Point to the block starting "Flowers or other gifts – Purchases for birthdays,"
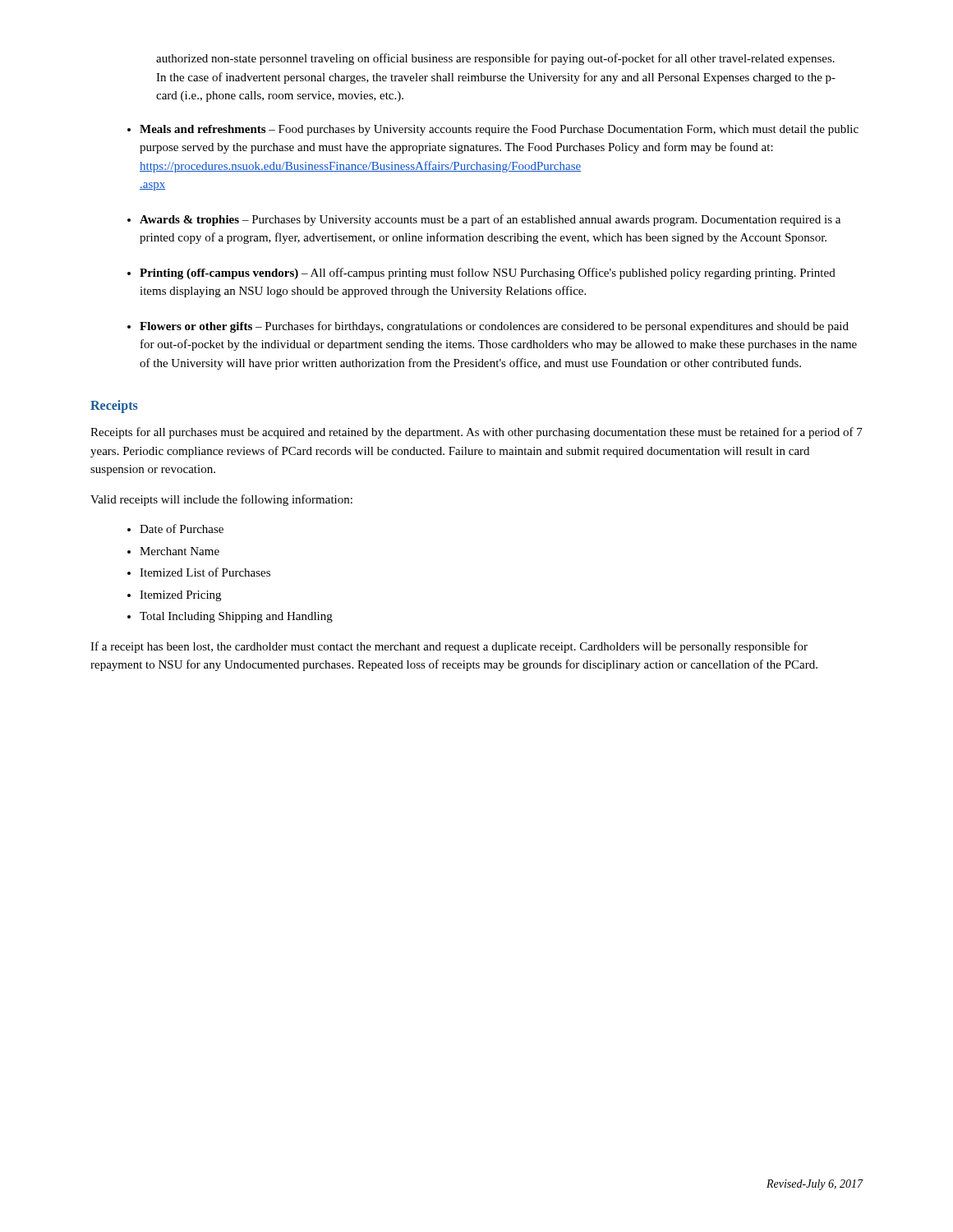The image size is (953, 1232). [501, 344]
